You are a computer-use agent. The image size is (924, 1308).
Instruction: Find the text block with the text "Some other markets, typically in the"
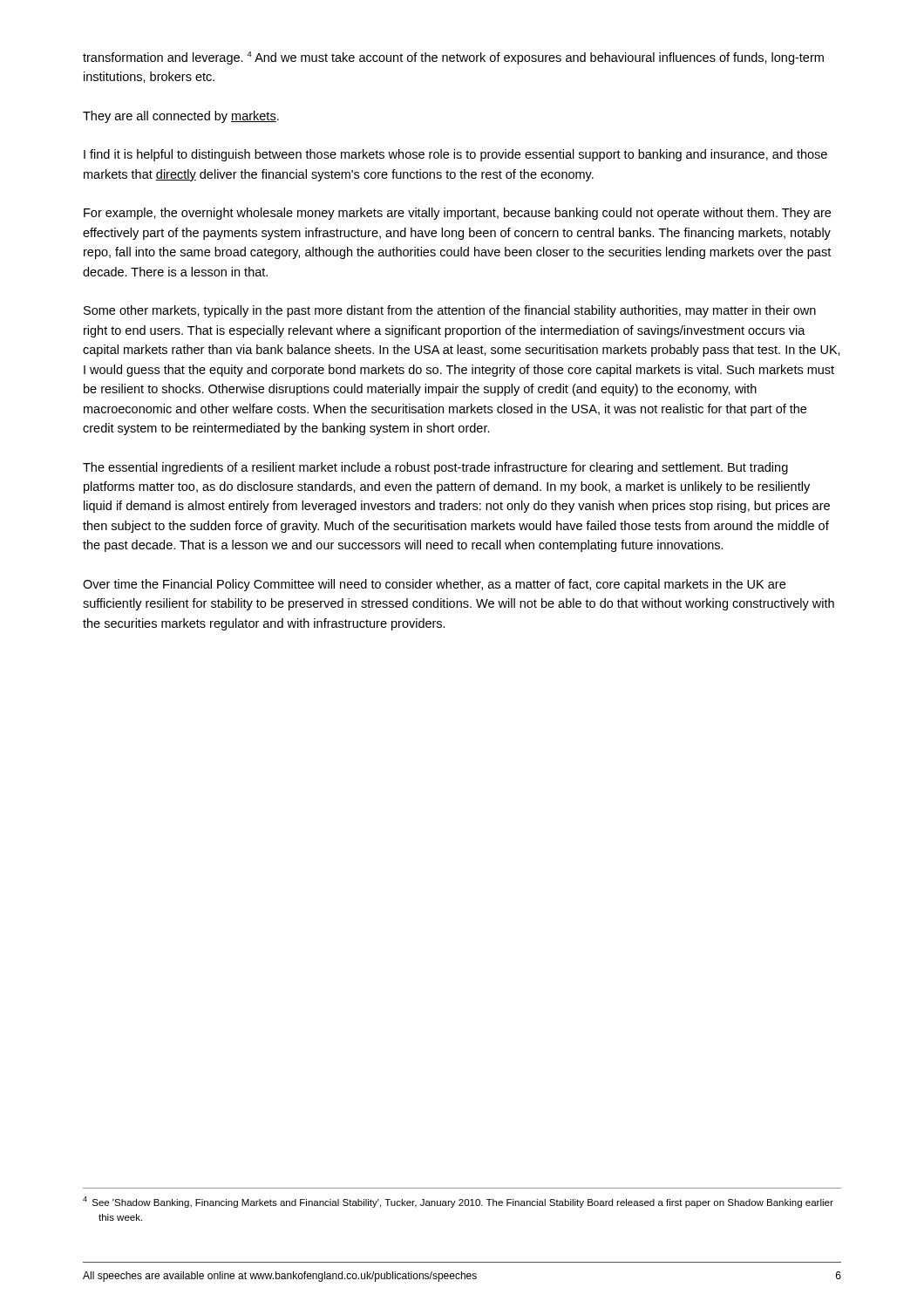point(462,369)
